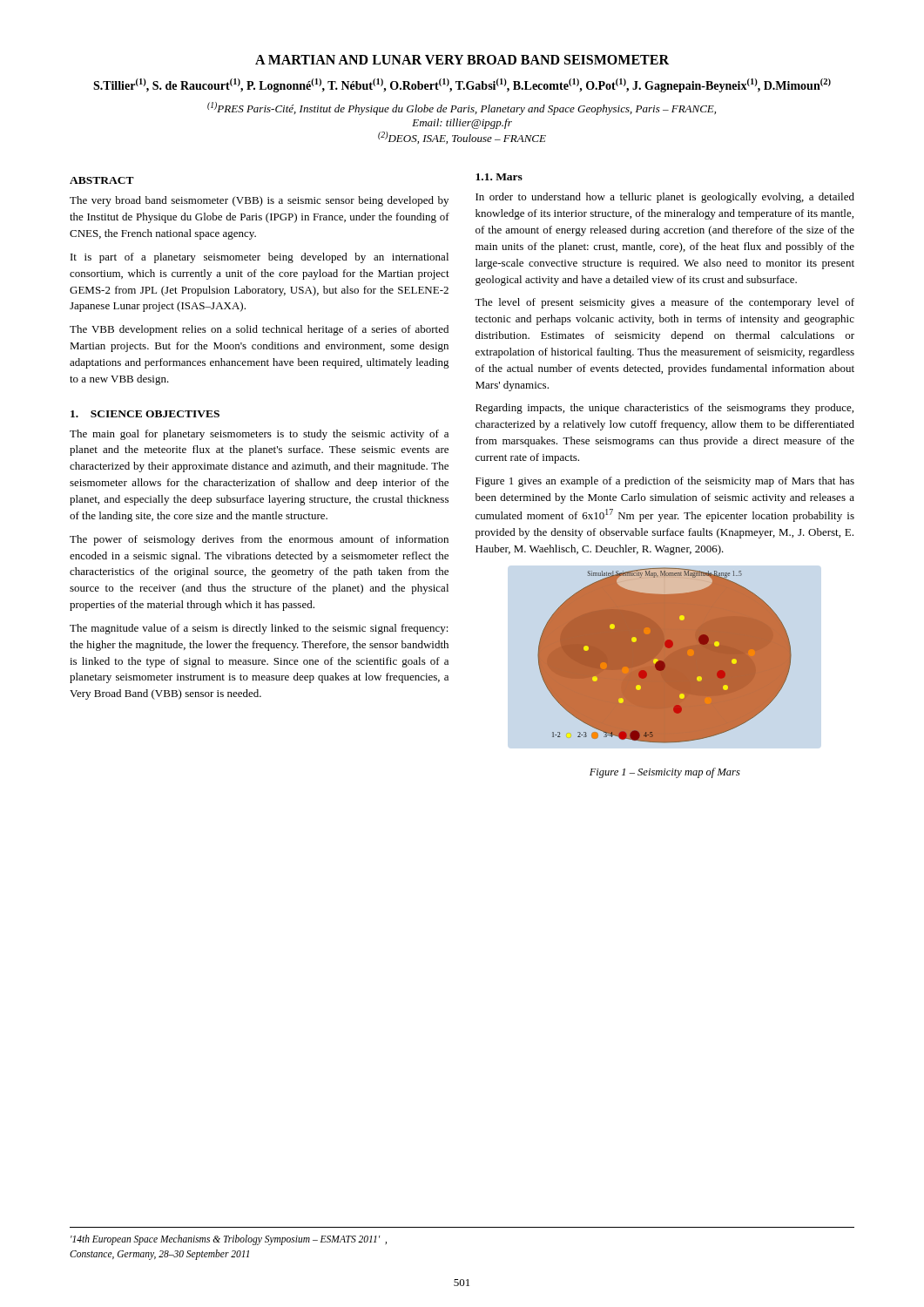This screenshot has height=1307, width=924.
Task: Locate the photo
Action: [665, 663]
